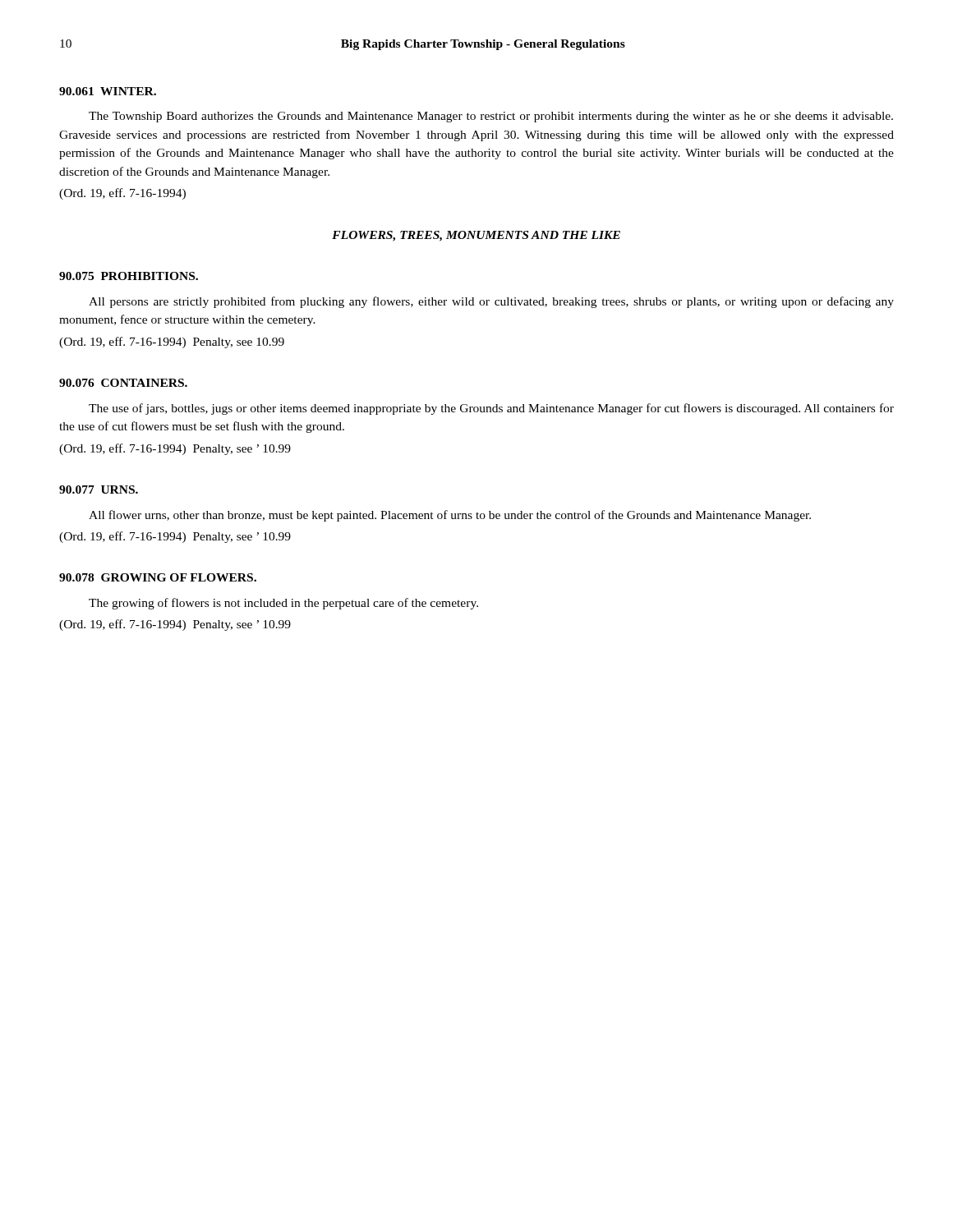Click on the region starting "The Township Board"
This screenshot has width=953, height=1232.
[x=476, y=143]
